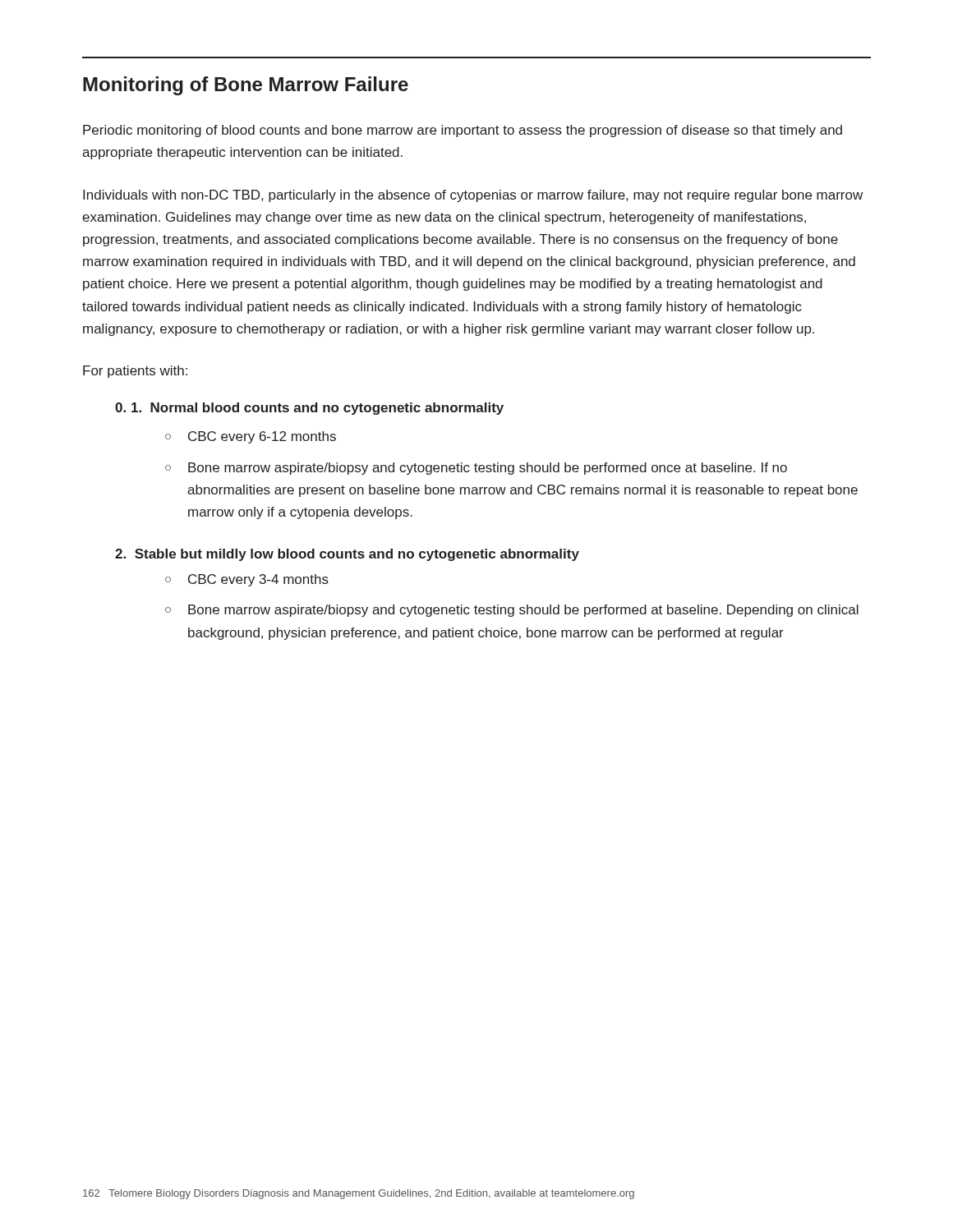Navigate to the passage starting "○ CBC every 3-4 months"
This screenshot has width=953, height=1232.
[246, 579]
